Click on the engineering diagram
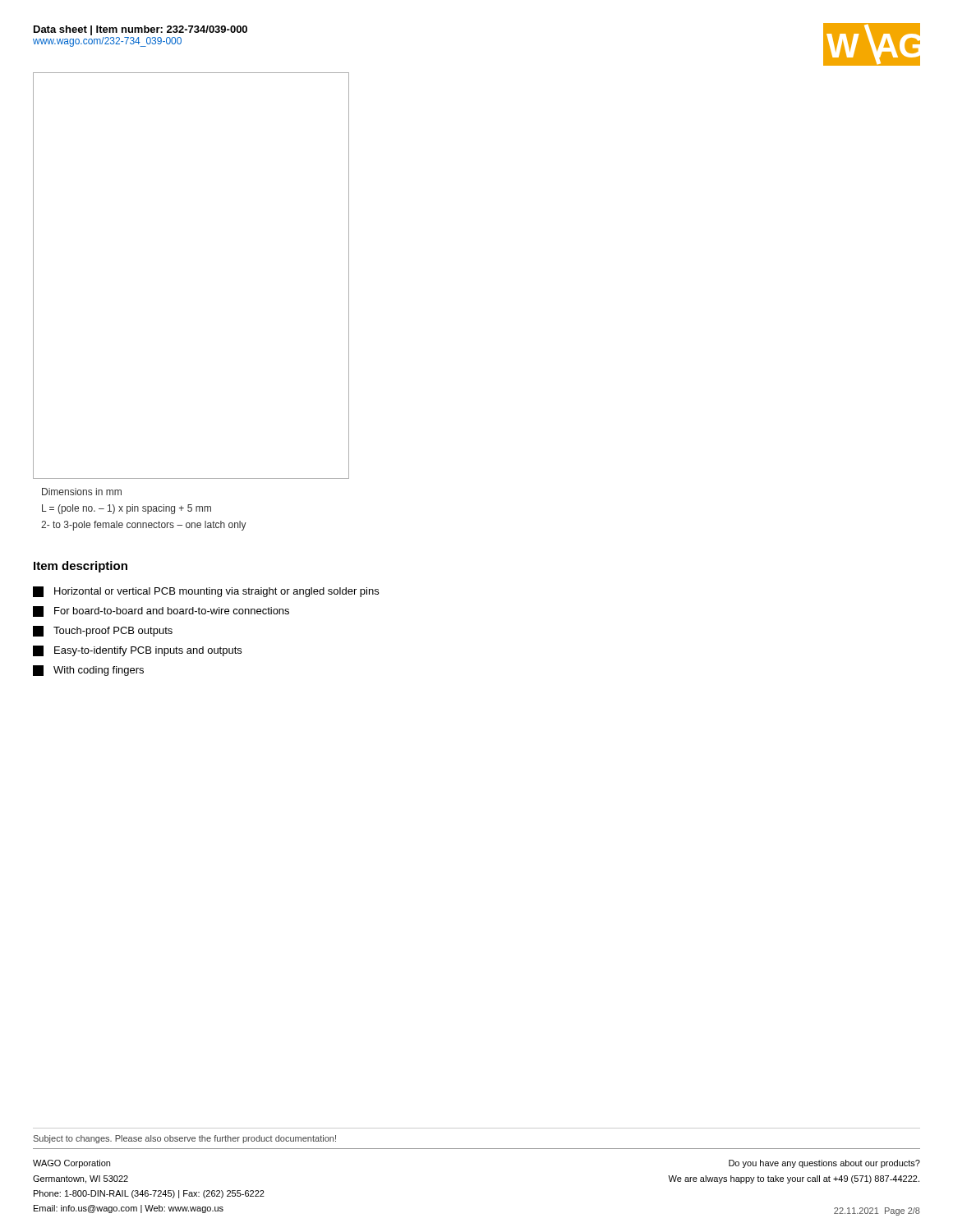The image size is (953, 1232). (191, 276)
